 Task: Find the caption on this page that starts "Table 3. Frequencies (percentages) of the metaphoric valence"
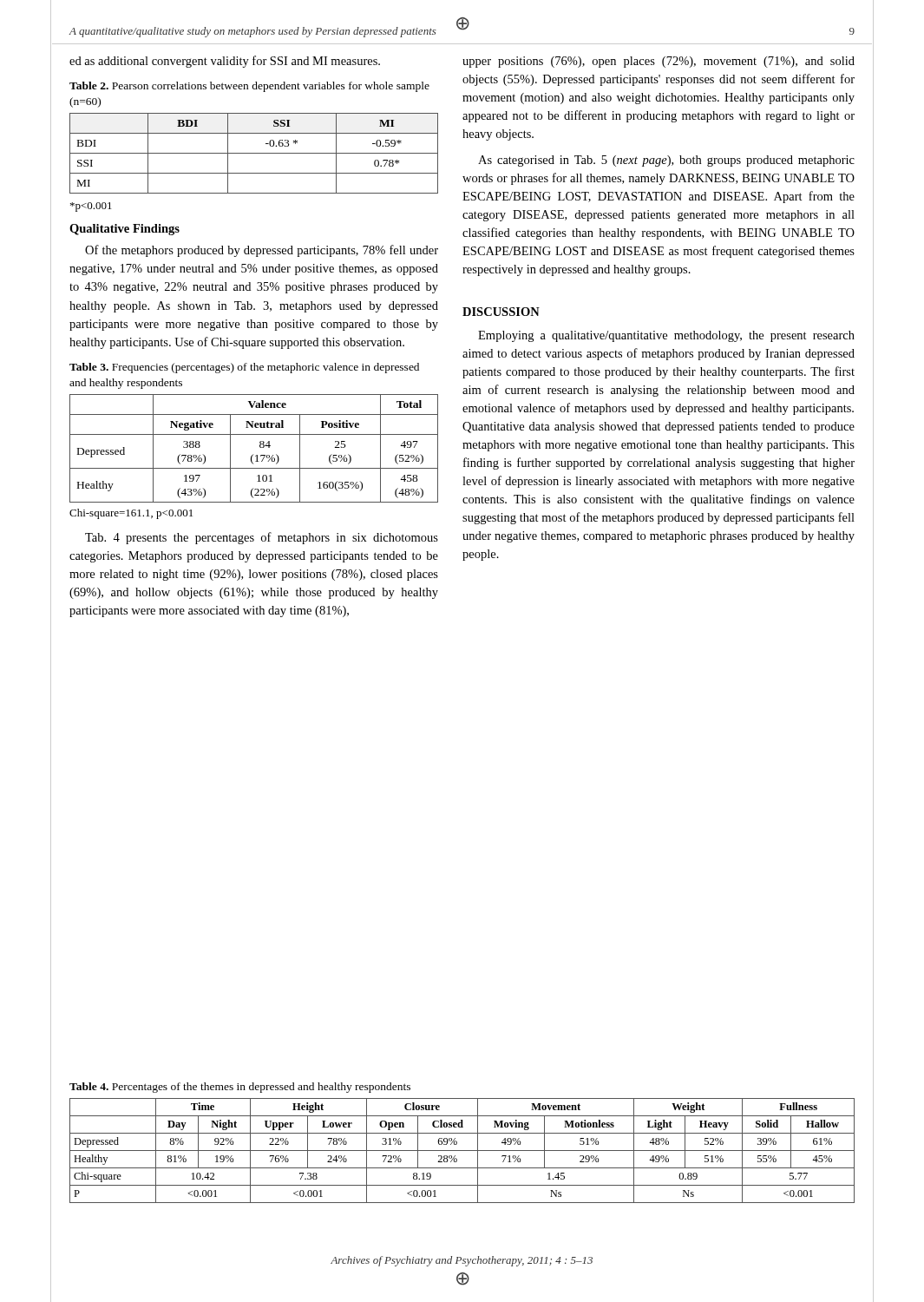(244, 374)
